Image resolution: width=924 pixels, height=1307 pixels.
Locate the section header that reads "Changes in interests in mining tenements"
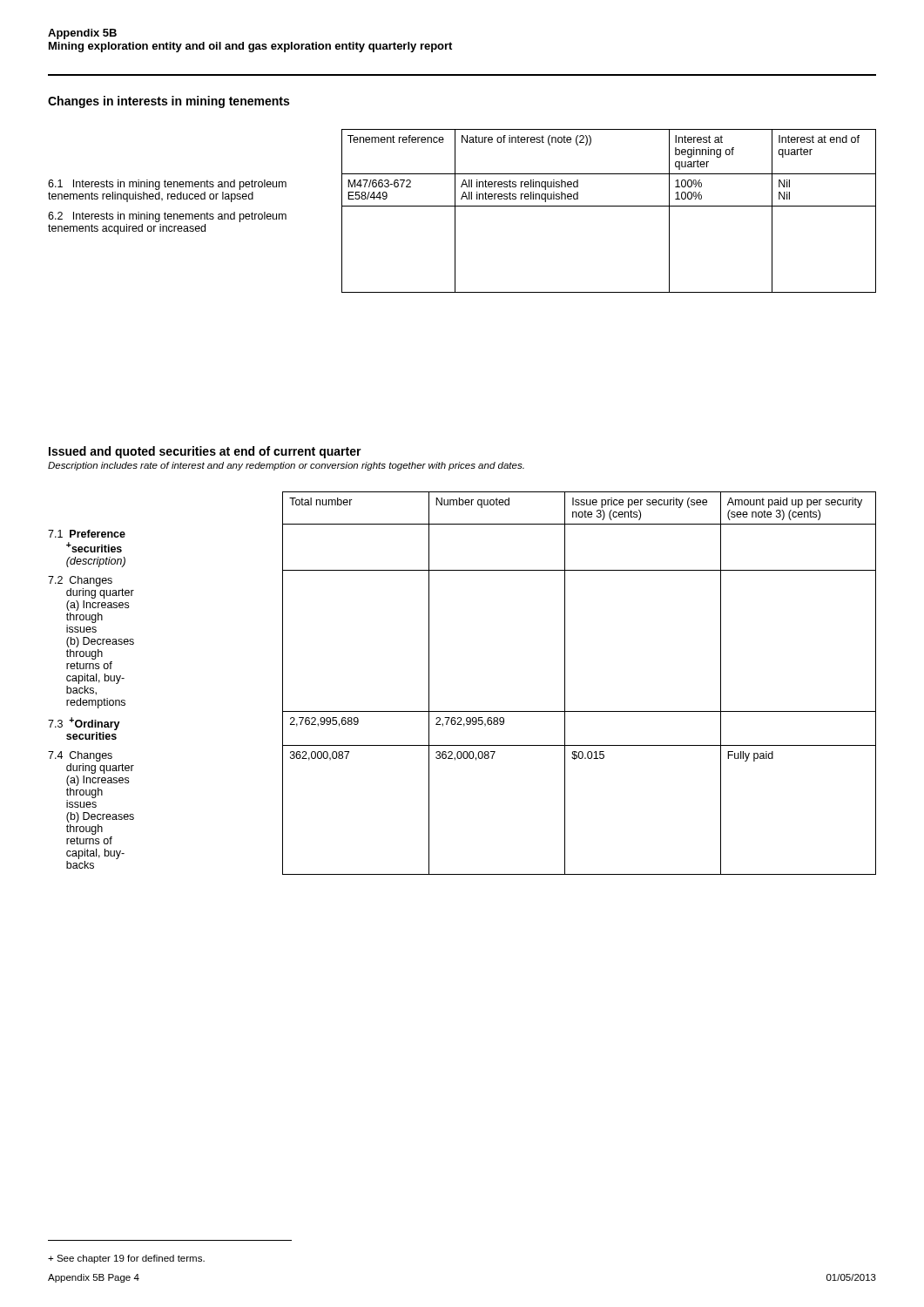tap(169, 101)
